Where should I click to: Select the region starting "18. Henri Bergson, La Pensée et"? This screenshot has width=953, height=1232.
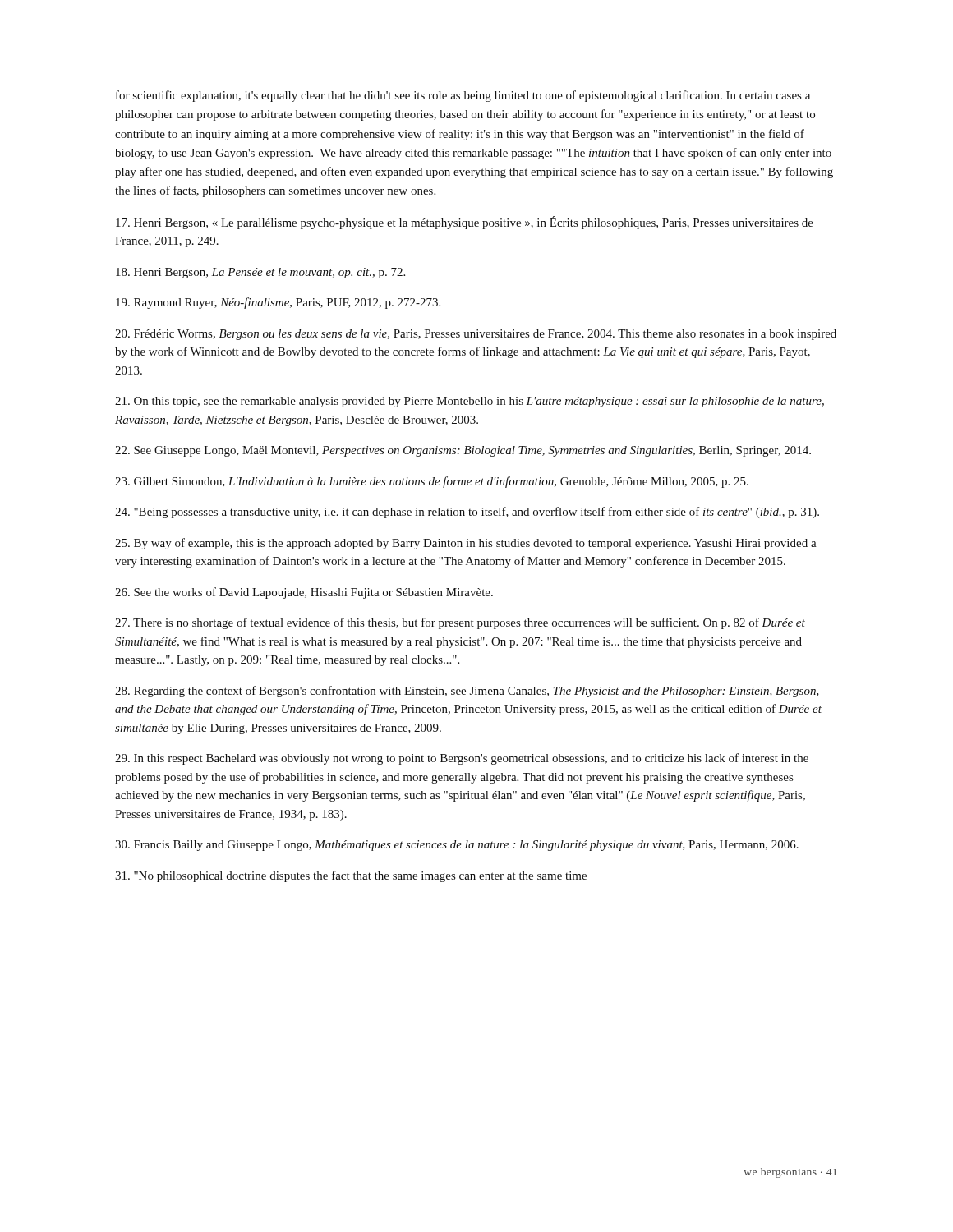click(x=260, y=273)
